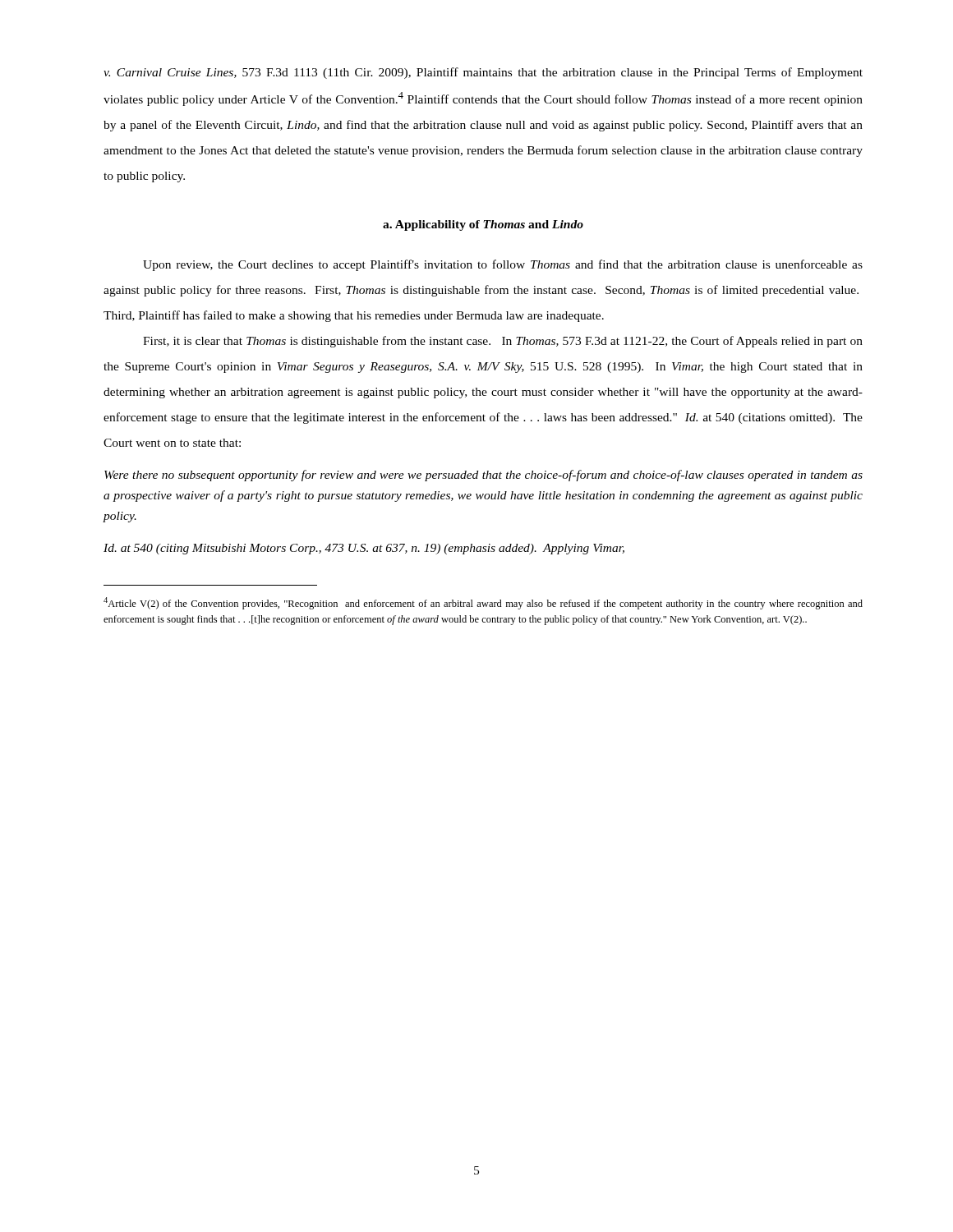
Task: Locate the section header that opens with "a. Applicability of Thomas"
Action: coord(483,224)
